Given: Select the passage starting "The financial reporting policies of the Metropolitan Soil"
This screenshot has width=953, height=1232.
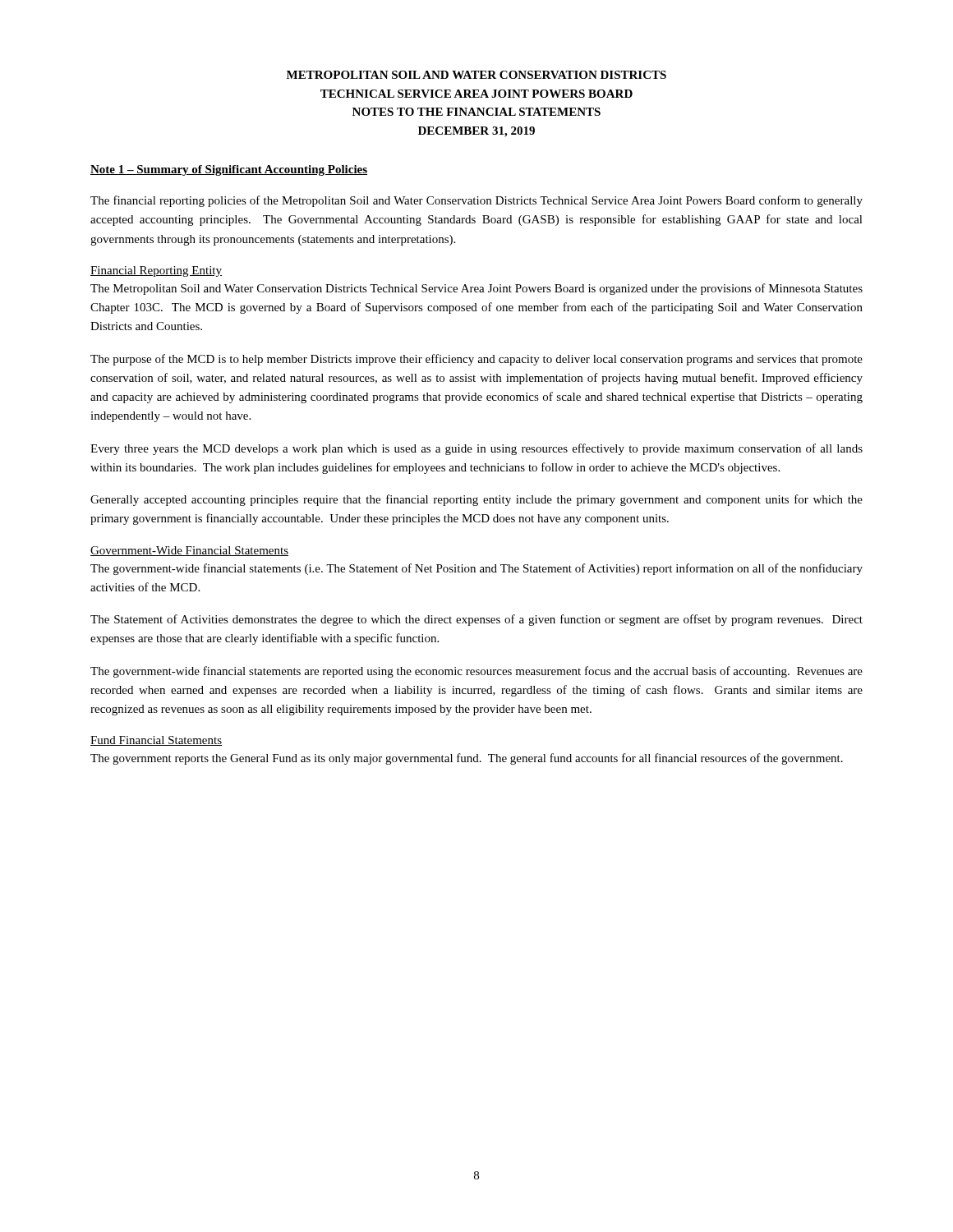Looking at the screenshot, I should tap(476, 219).
